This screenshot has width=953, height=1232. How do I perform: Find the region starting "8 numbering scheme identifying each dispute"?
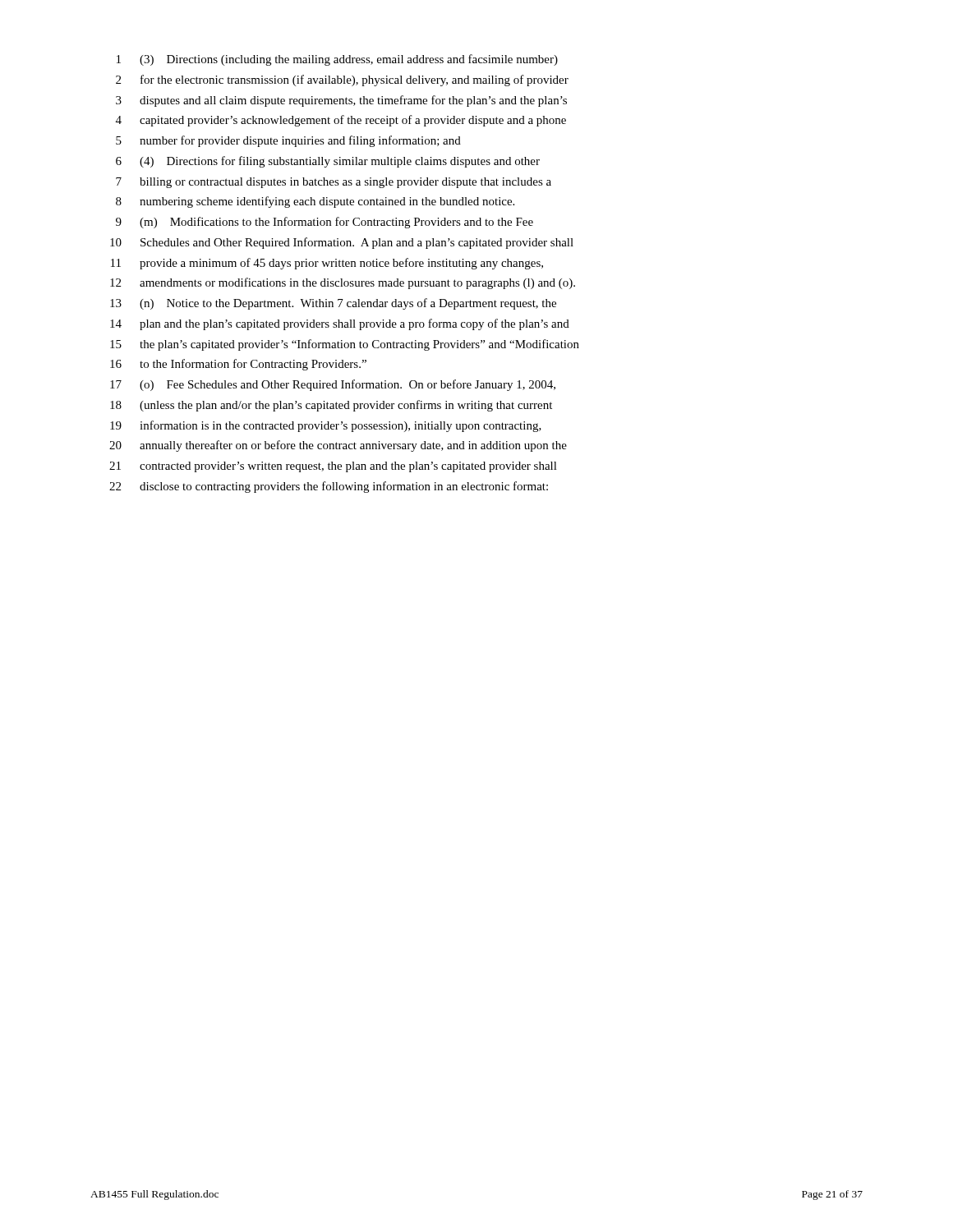(476, 202)
